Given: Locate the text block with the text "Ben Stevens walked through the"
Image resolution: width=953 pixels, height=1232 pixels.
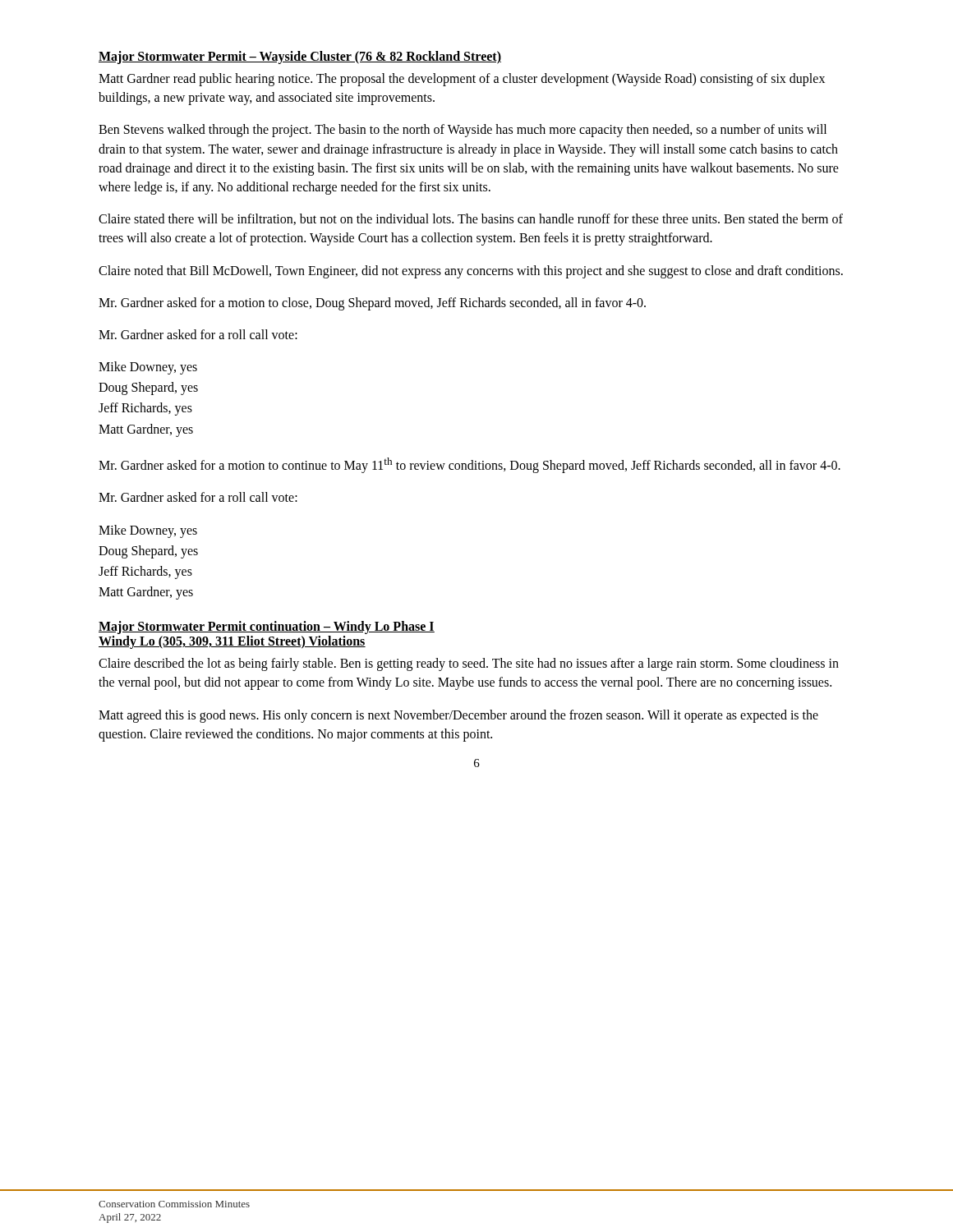Looking at the screenshot, I should 469,158.
